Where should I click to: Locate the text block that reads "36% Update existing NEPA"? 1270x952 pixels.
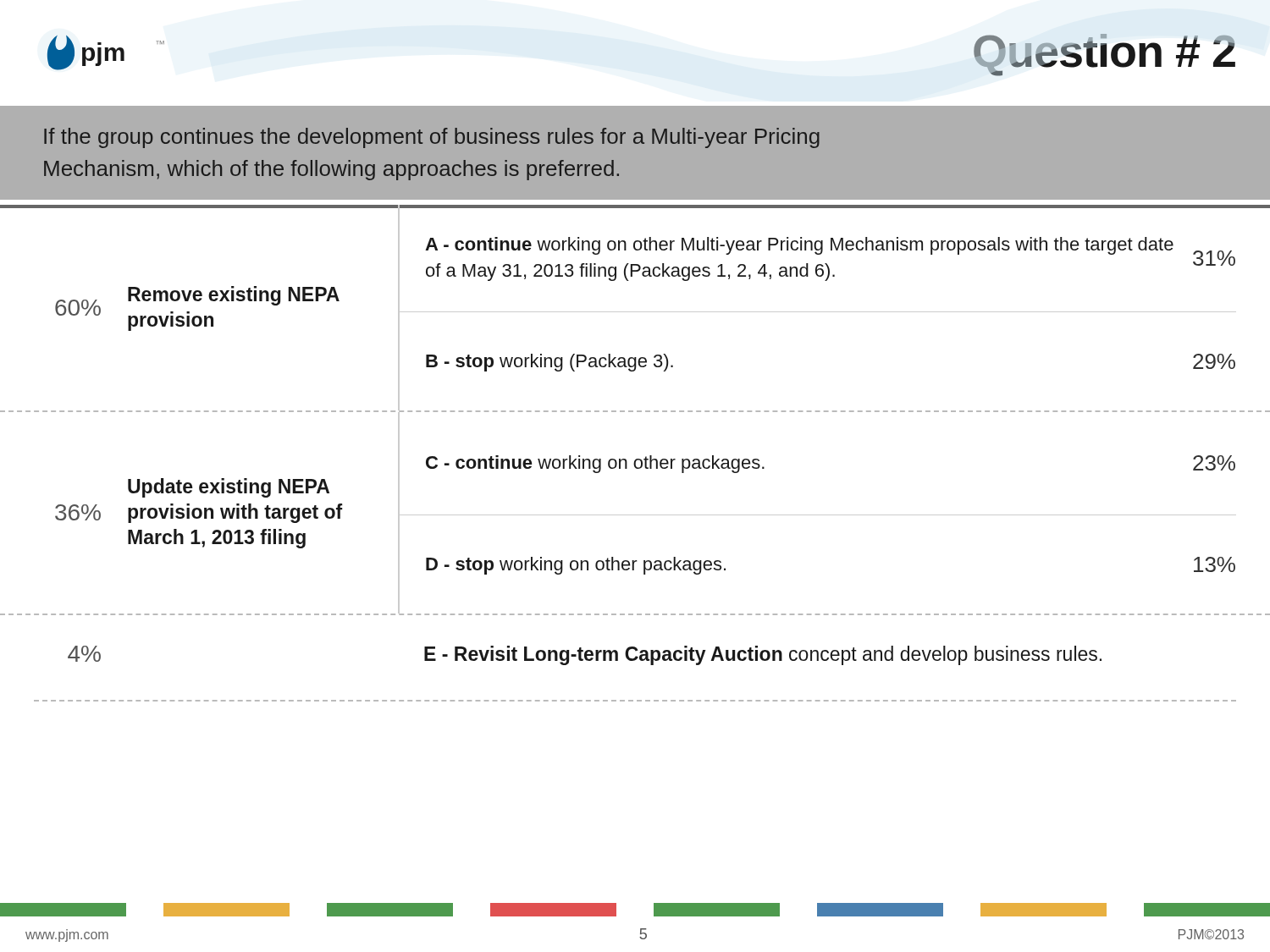click(x=635, y=513)
